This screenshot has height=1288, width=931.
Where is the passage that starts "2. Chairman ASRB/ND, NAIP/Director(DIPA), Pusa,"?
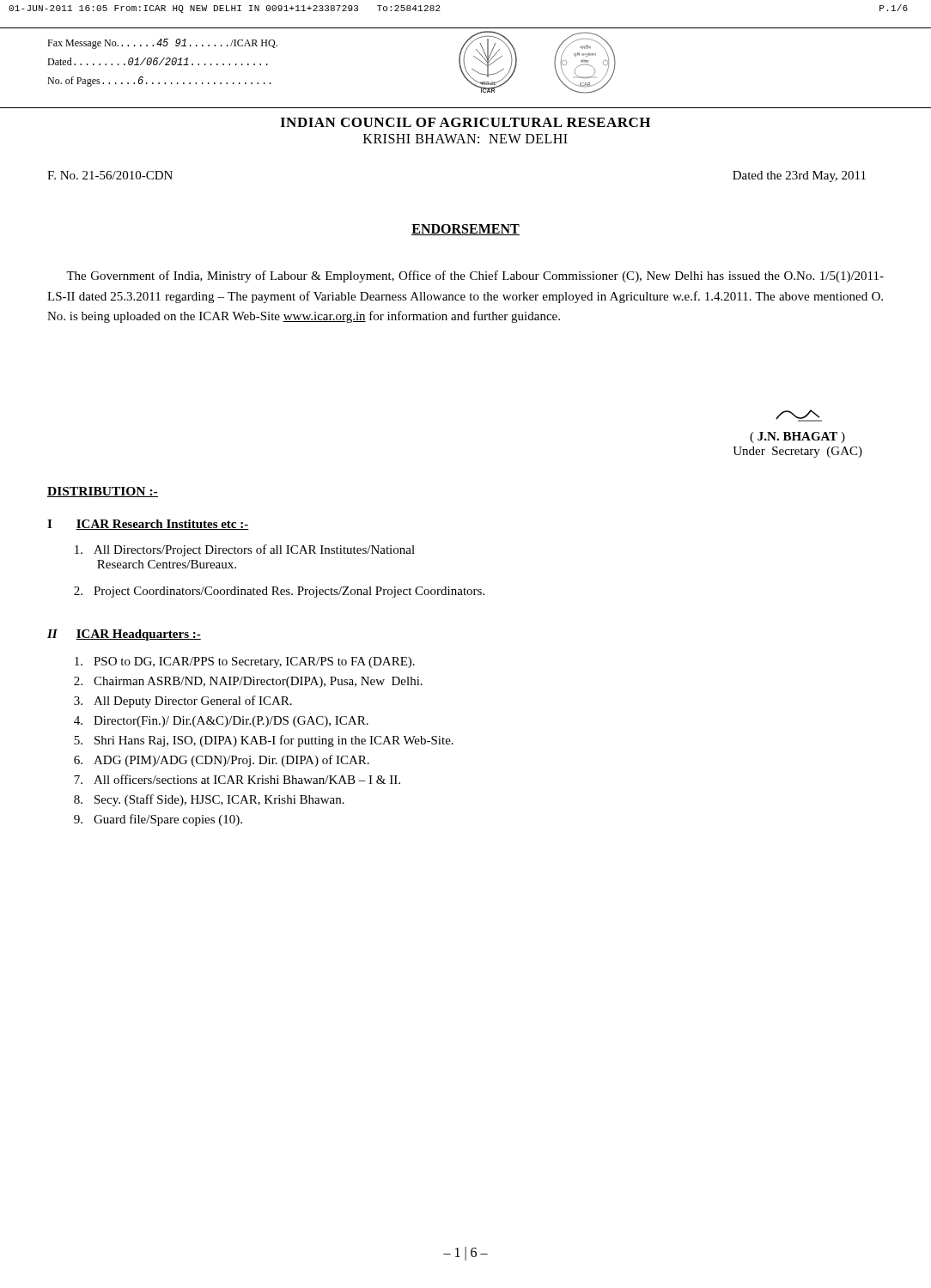coord(248,682)
